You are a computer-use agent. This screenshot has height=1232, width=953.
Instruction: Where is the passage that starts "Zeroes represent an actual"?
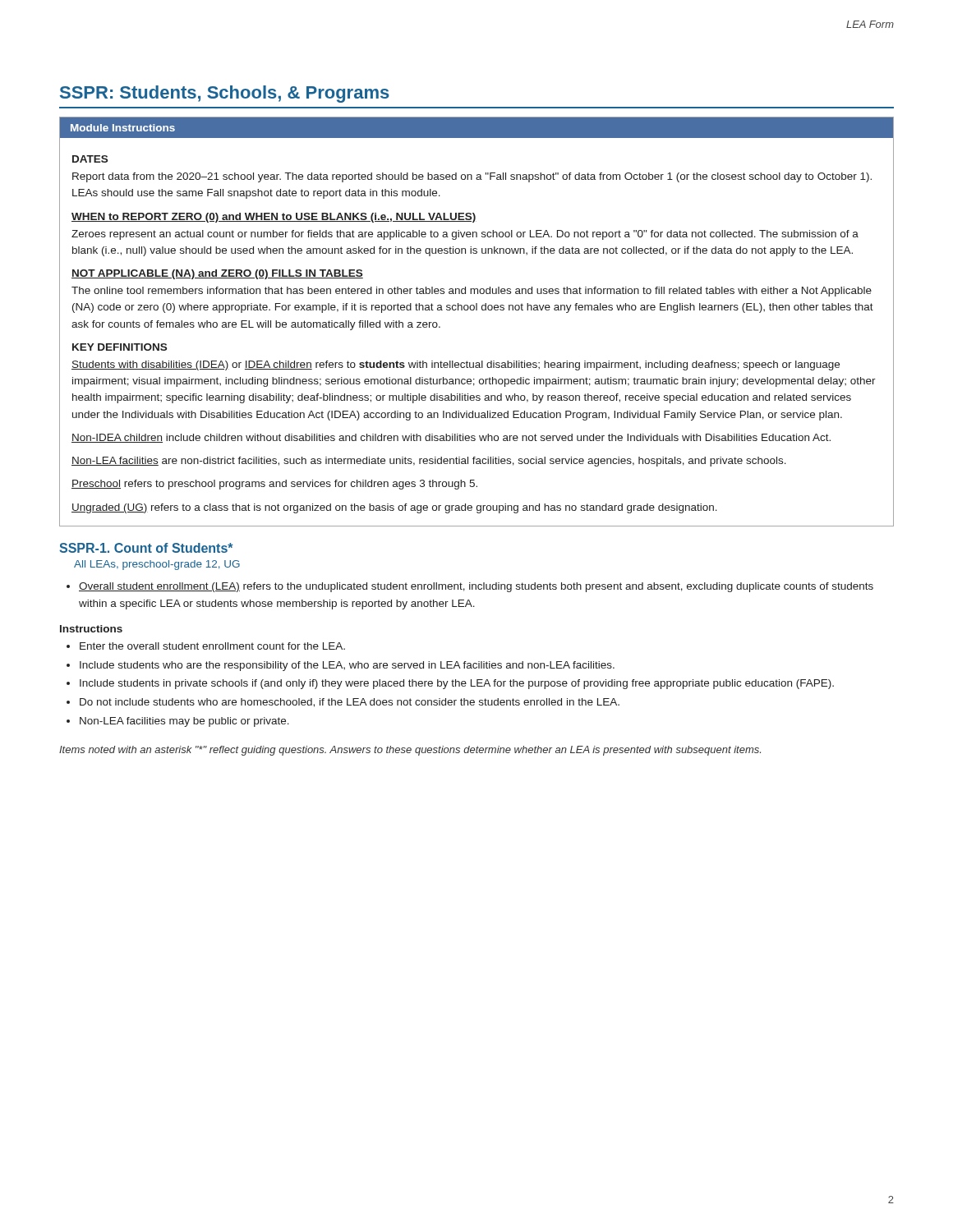[x=476, y=242]
